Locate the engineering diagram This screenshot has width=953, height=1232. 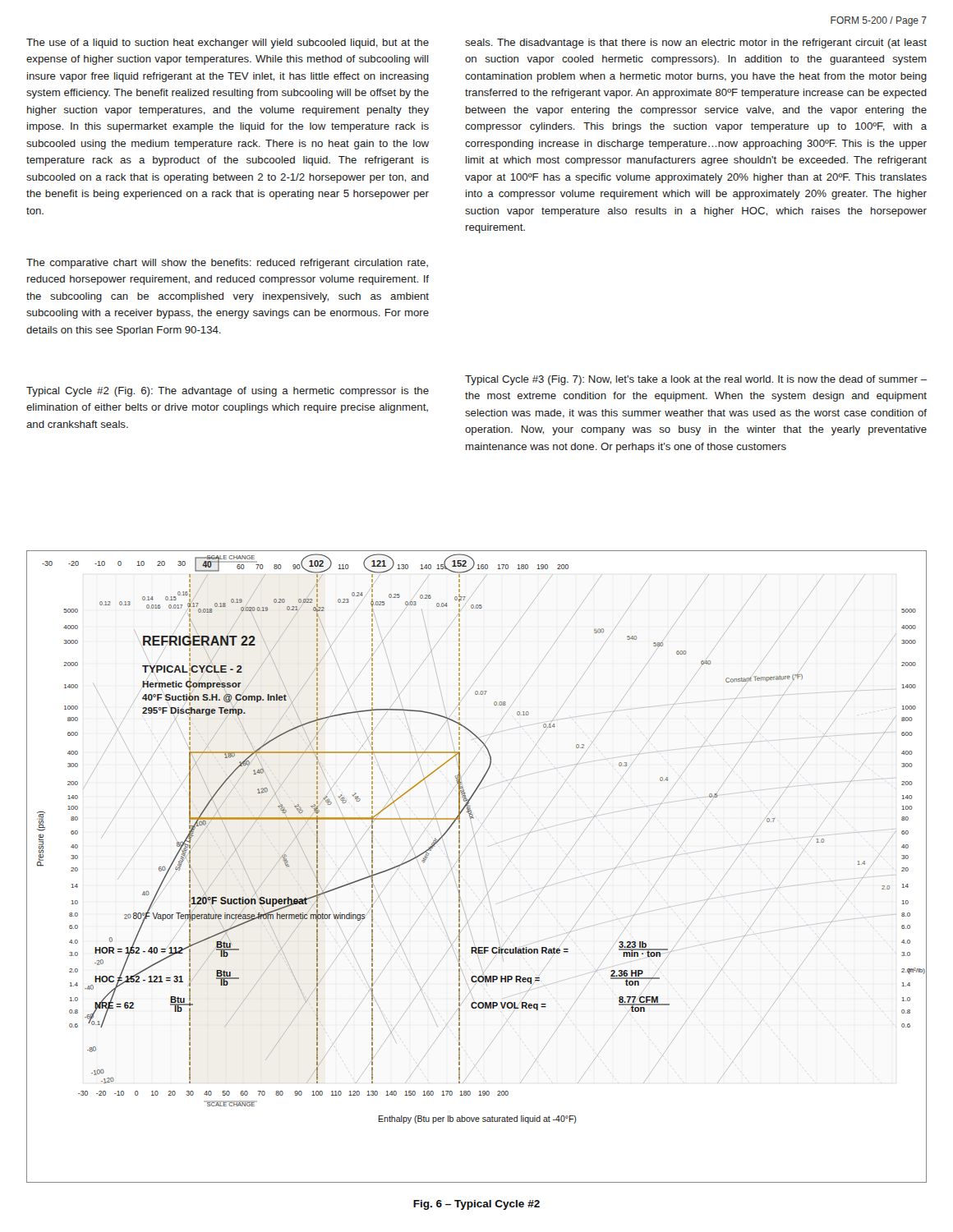tap(476, 867)
